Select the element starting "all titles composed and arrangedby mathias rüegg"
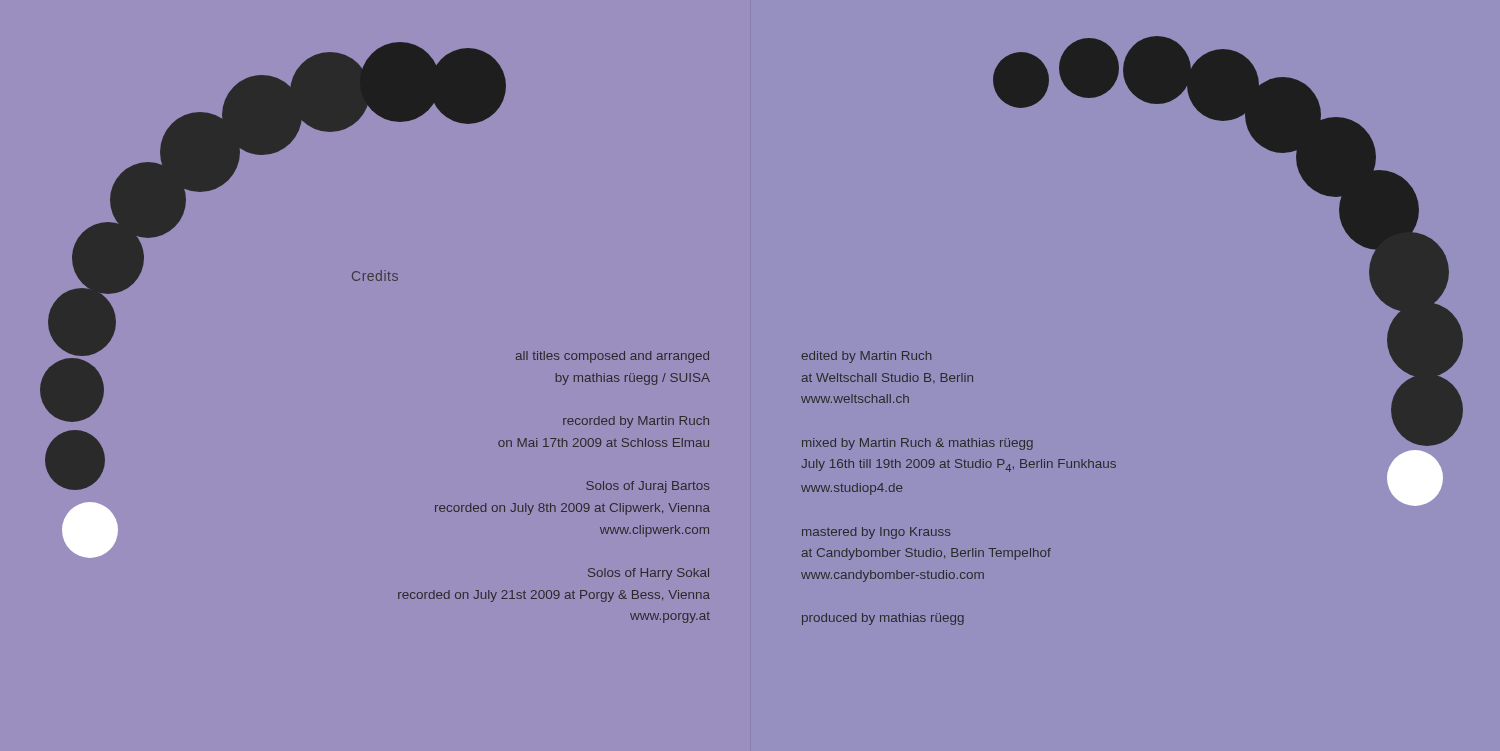Screen dimensions: 751x1500 click(x=612, y=357)
